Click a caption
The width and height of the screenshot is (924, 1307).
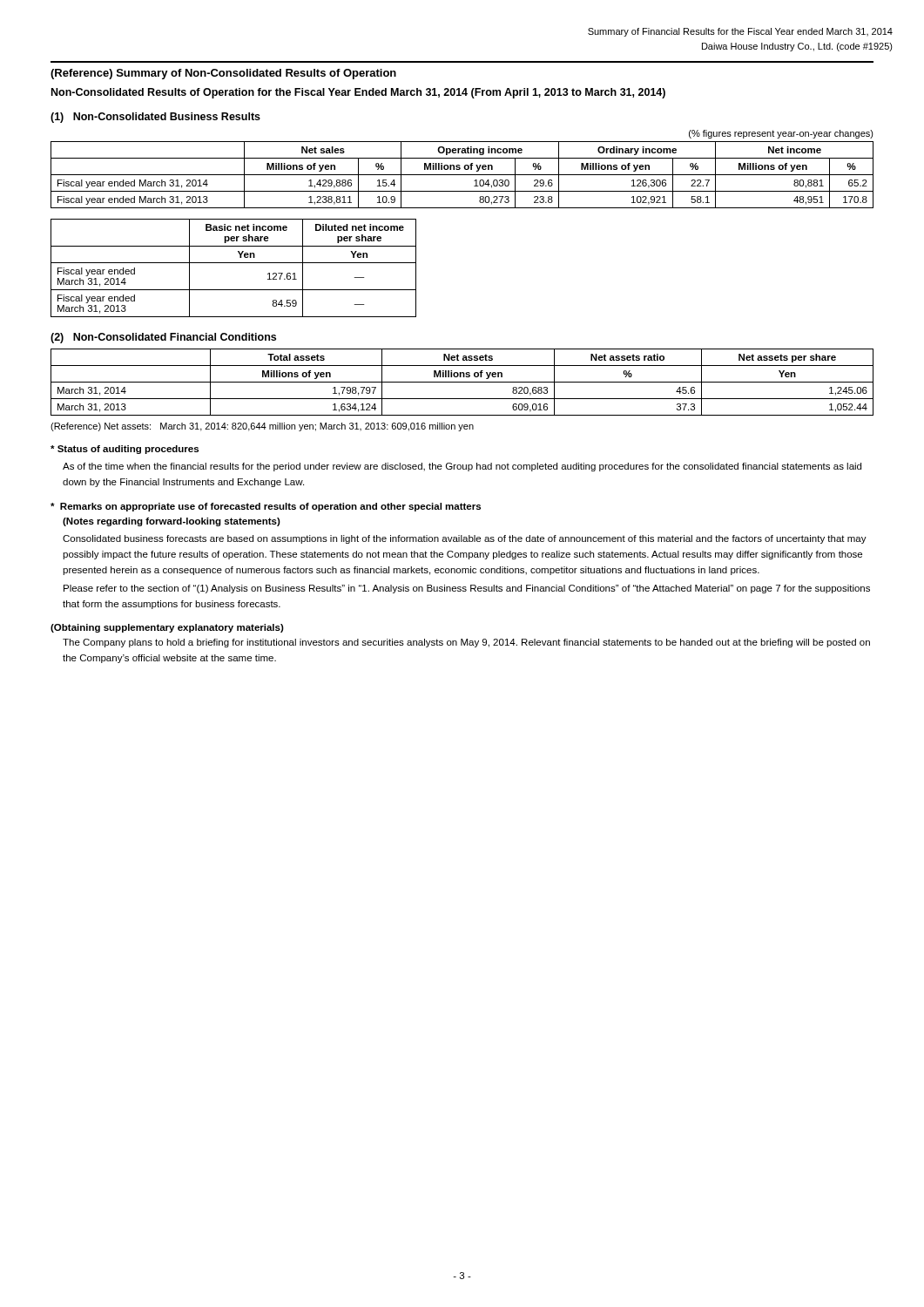(781, 133)
